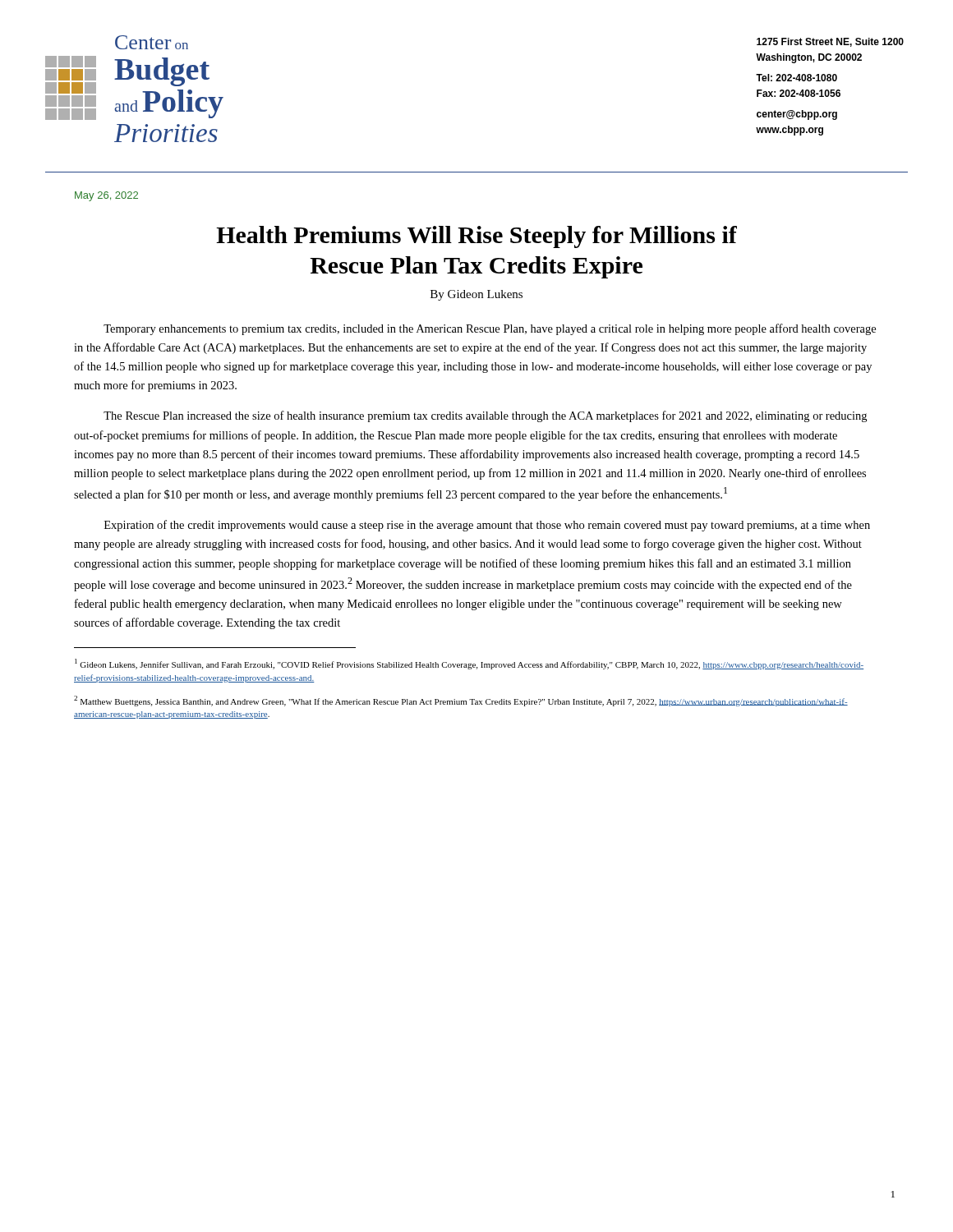
Task: Click the passage that begins "Expiration of the credit"
Action: [x=472, y=574]
